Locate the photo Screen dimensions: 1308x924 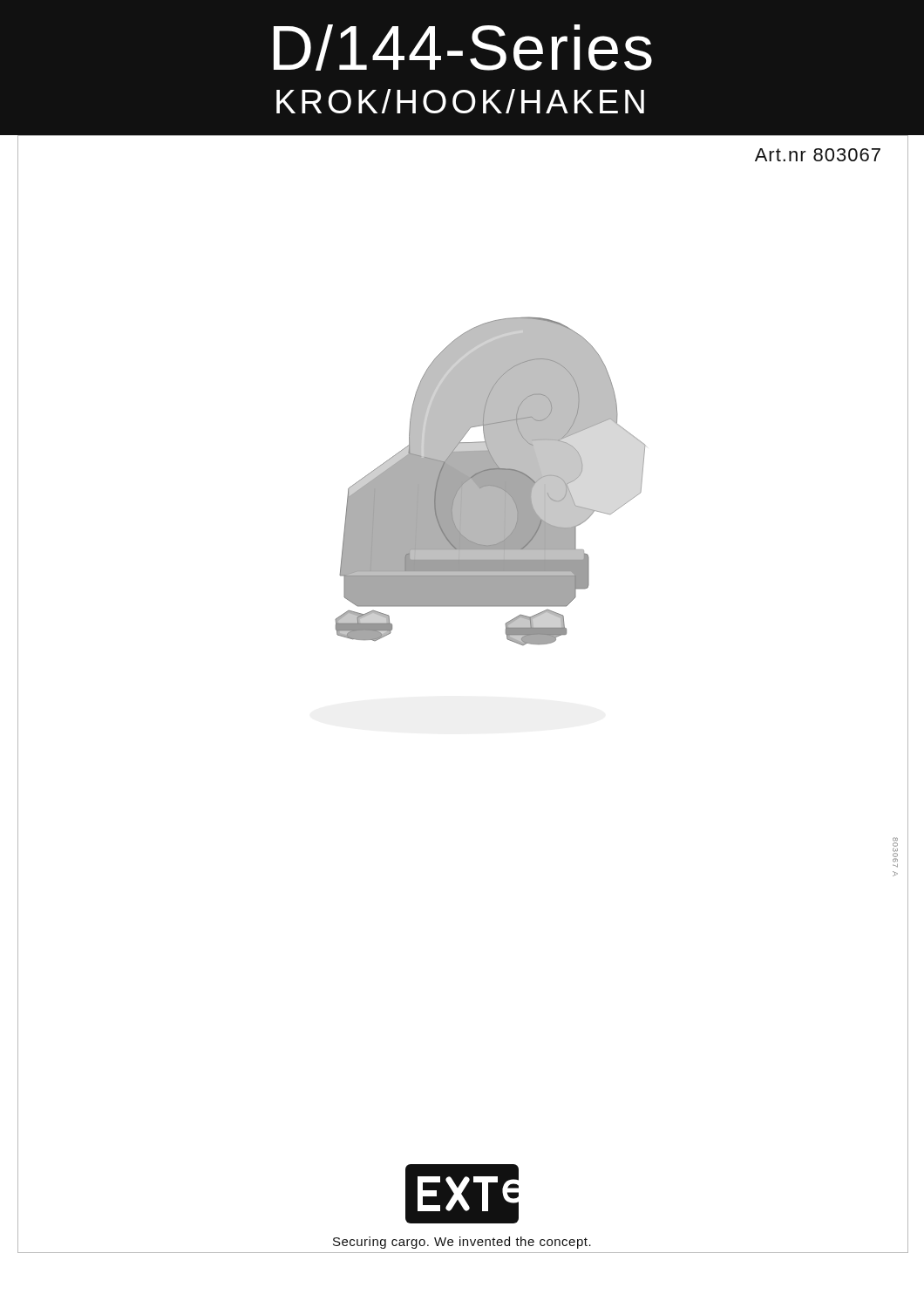[462, 497]
